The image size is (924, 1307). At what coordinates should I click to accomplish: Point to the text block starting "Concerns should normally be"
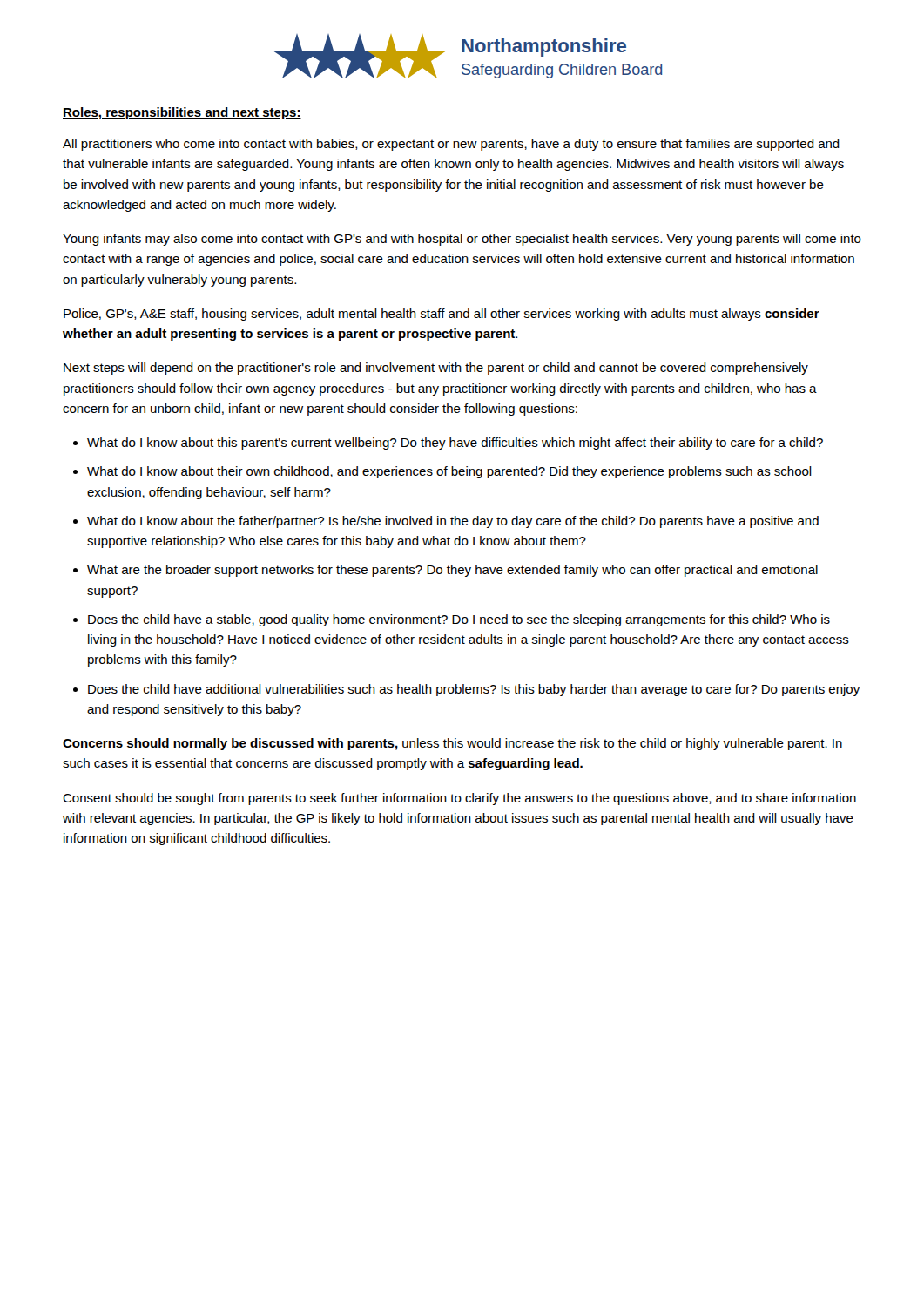pos(453,753)
